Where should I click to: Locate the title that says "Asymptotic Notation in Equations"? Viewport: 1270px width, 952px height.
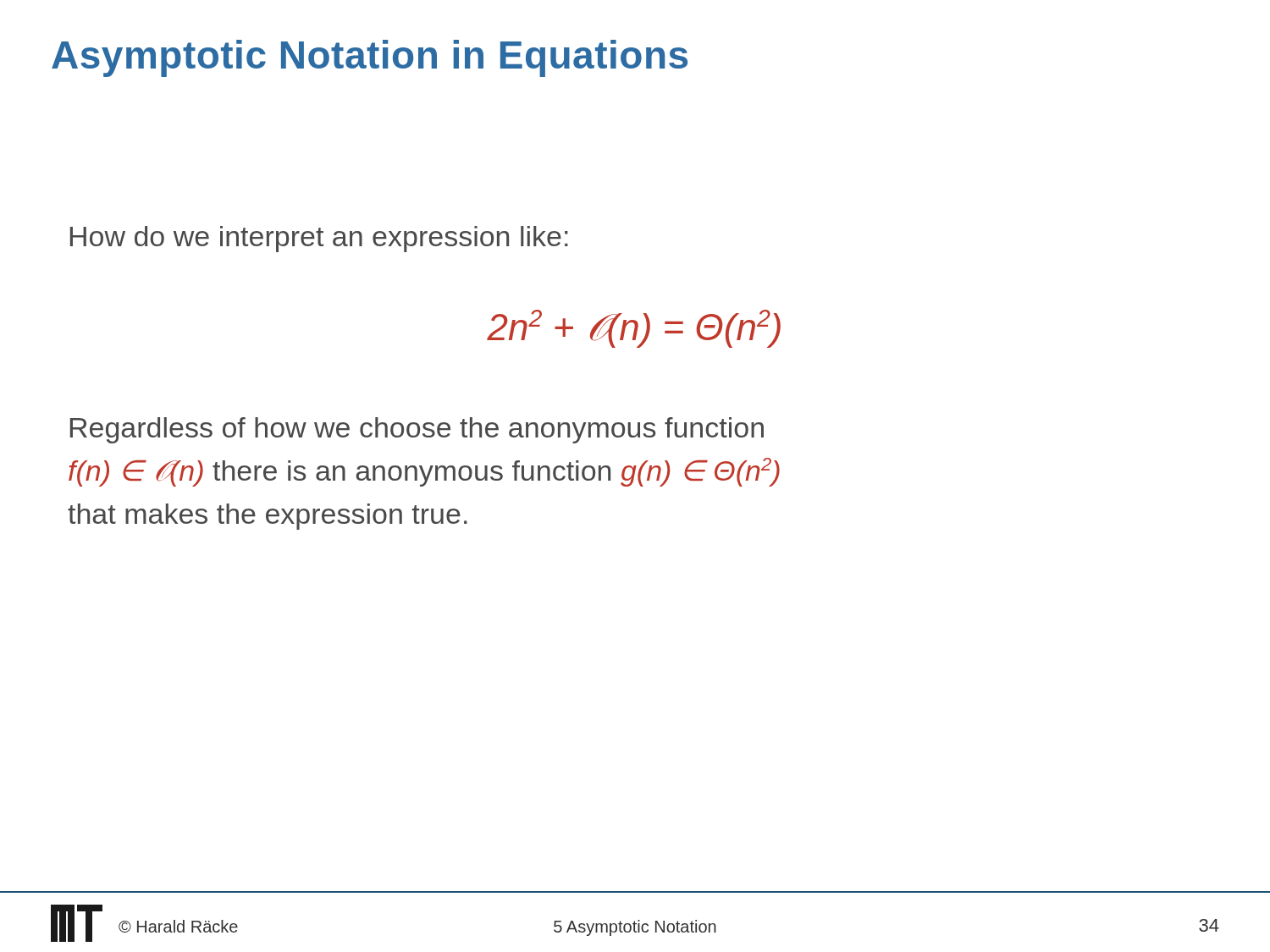click(x=370, y=55)
